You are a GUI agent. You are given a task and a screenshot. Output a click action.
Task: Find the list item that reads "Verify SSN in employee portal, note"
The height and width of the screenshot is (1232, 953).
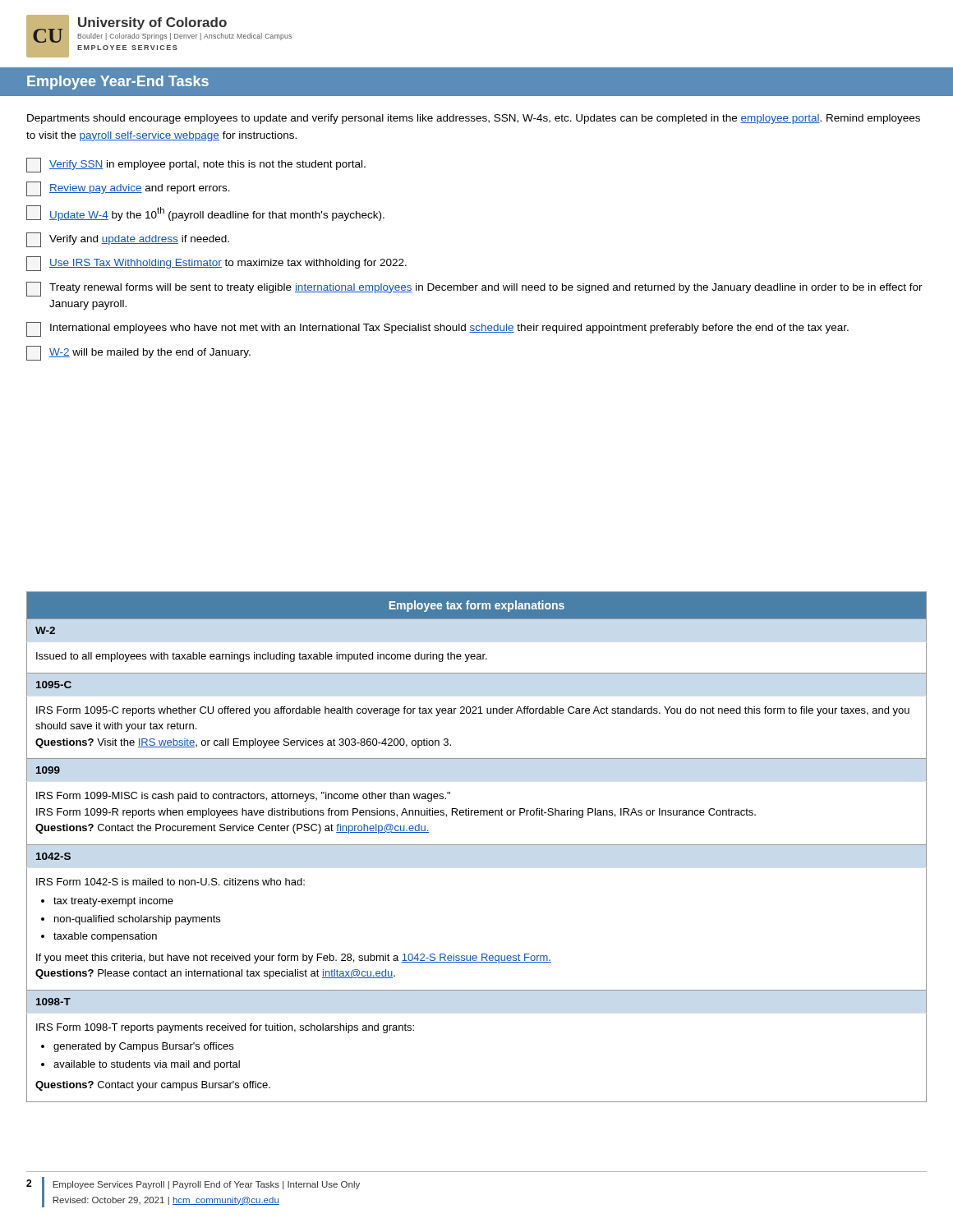point(196,165)
